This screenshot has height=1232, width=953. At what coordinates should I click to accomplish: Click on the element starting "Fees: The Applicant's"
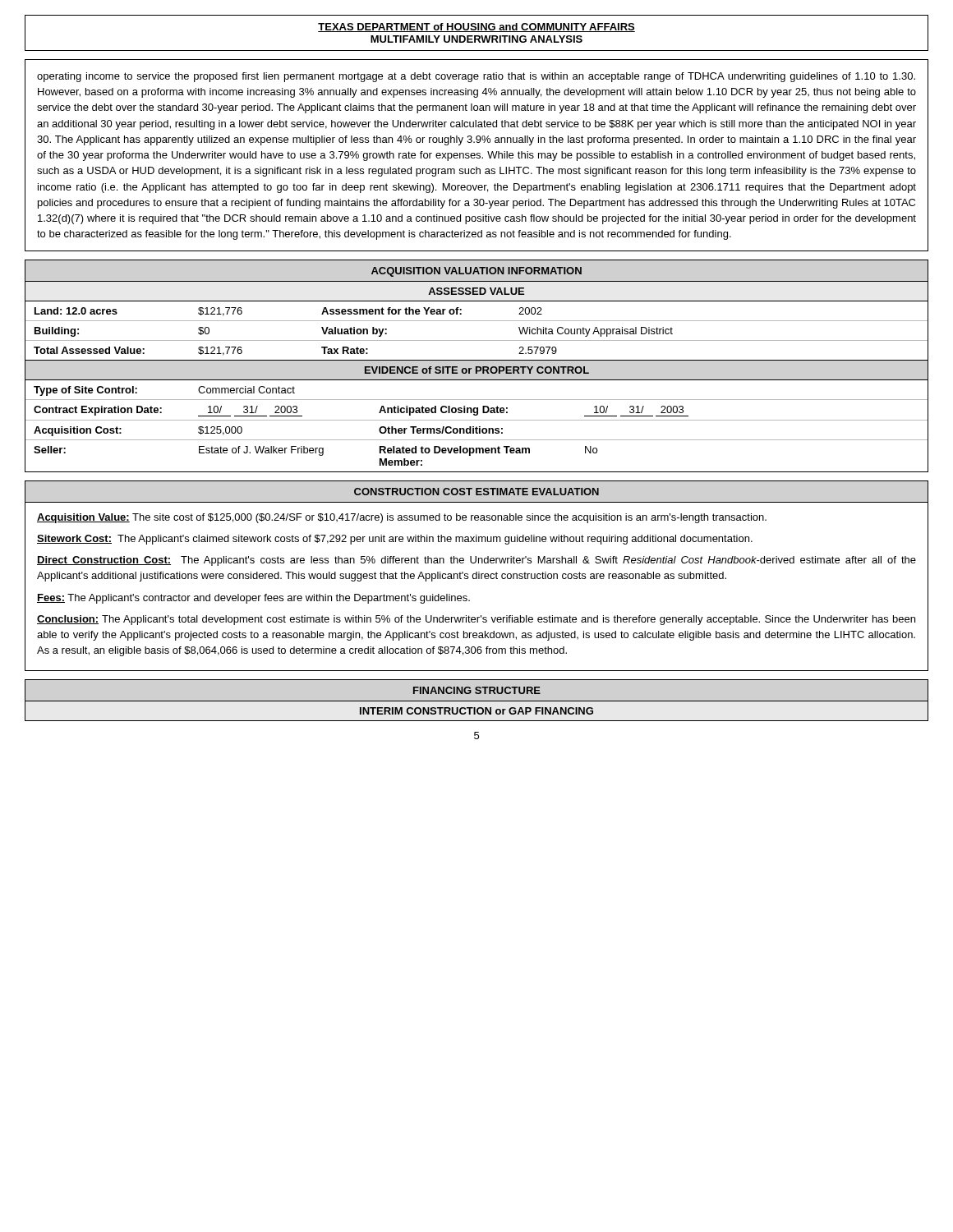click(254, 597)
